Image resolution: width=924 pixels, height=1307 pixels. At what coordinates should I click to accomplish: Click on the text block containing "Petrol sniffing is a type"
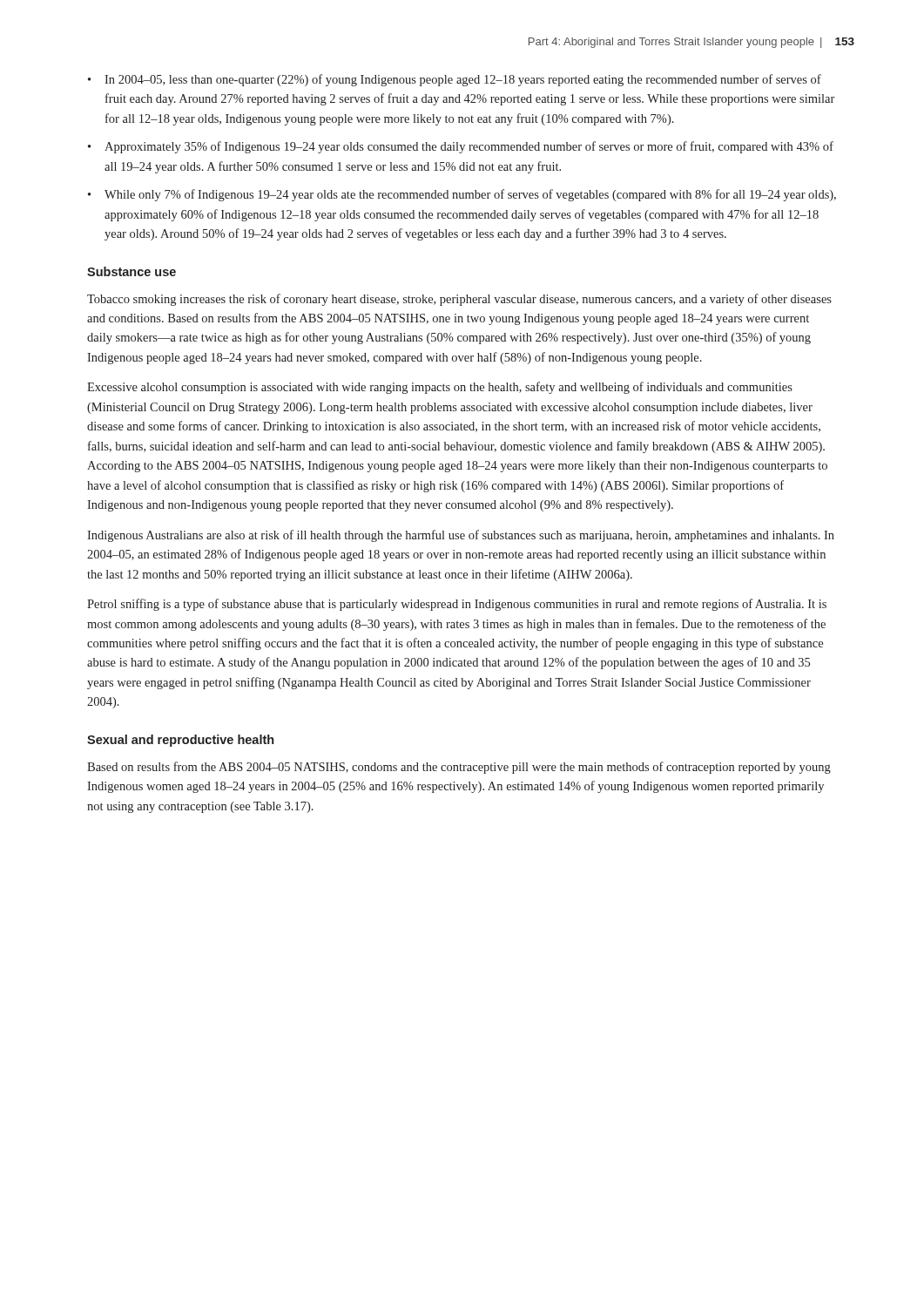pyautogui.click(x=457, y=653)
